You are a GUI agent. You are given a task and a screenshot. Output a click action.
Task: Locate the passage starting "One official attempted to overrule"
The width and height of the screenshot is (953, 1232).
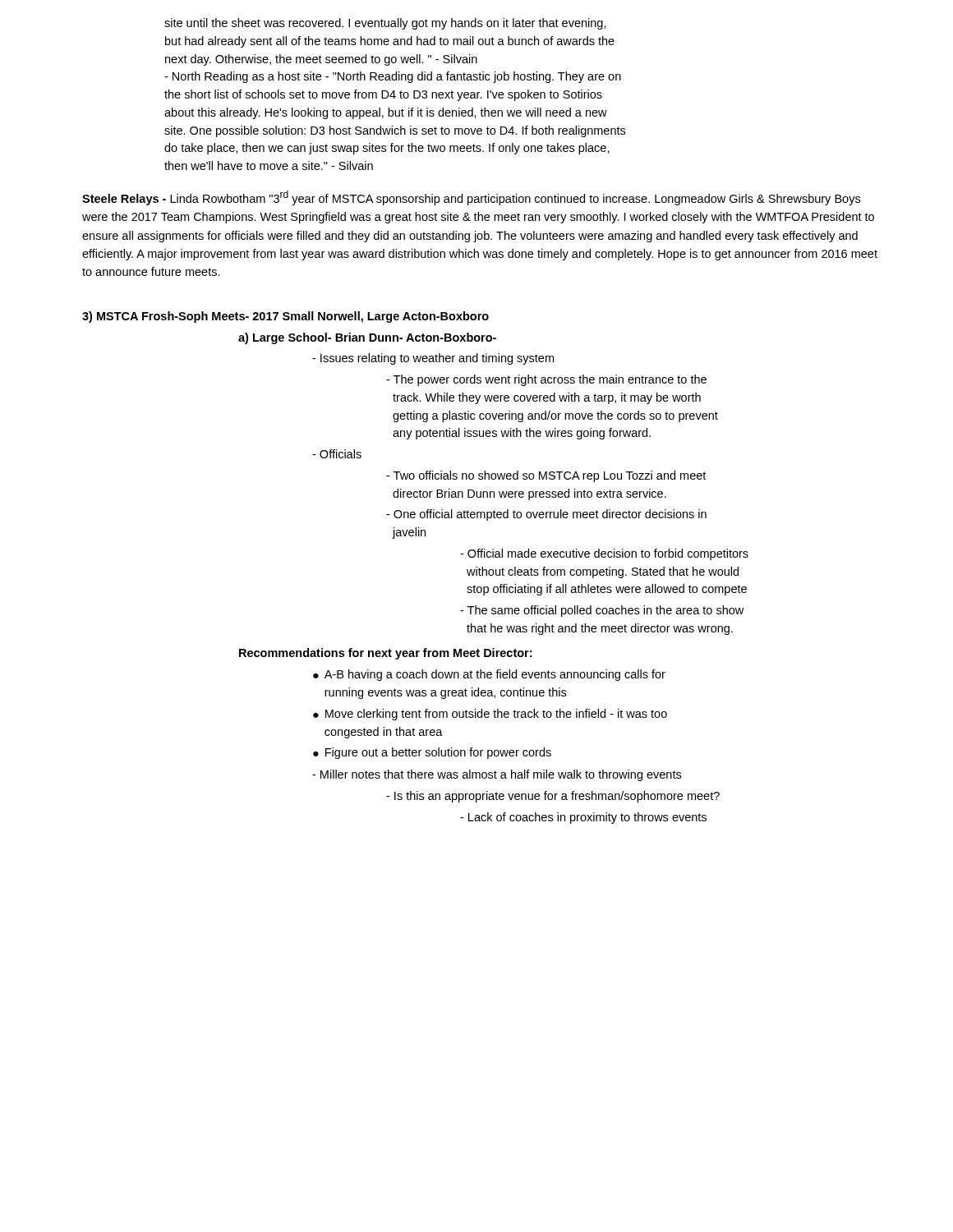coord(547,523)
